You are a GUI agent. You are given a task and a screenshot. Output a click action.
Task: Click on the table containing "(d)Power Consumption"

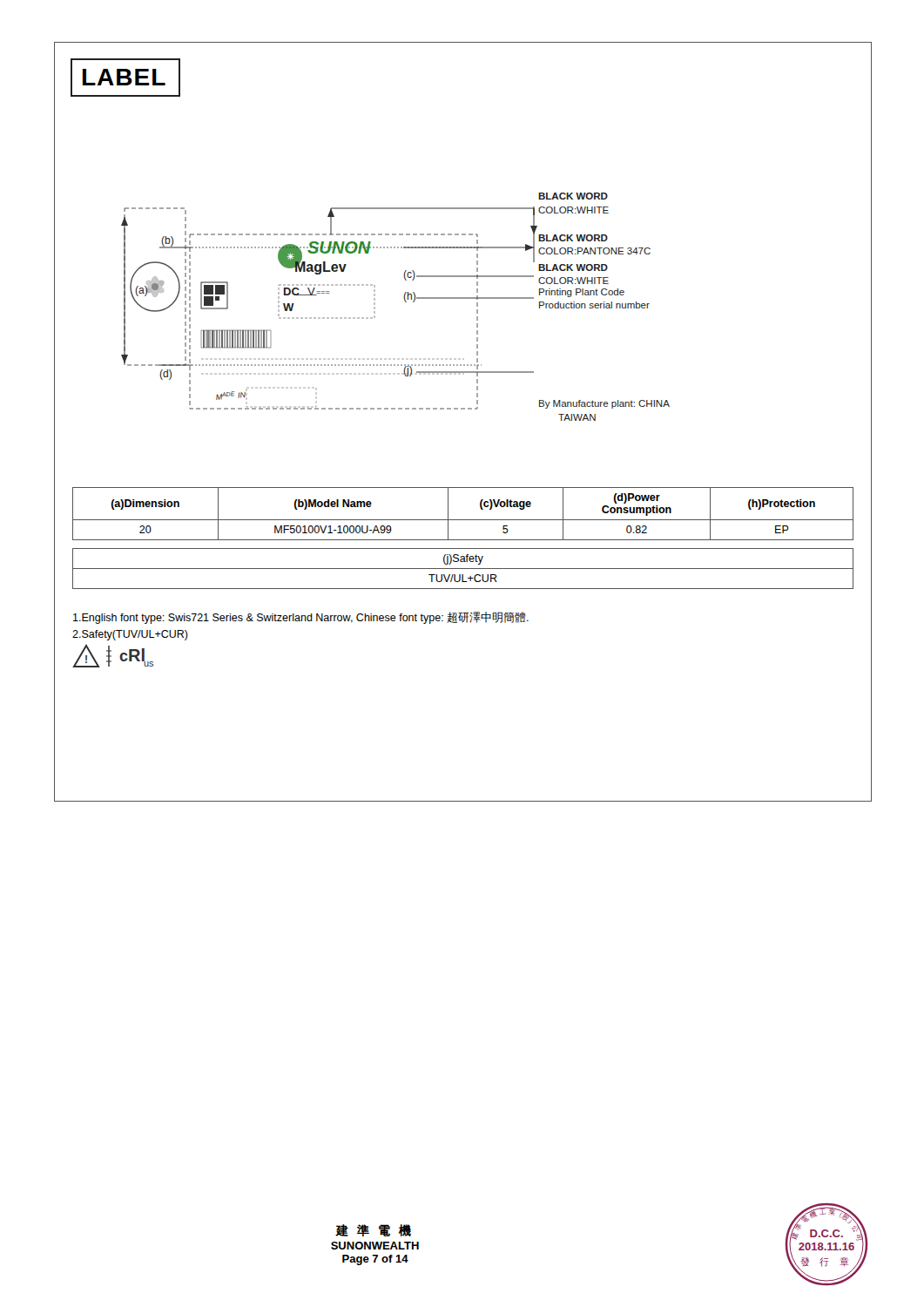pos(463,516)
